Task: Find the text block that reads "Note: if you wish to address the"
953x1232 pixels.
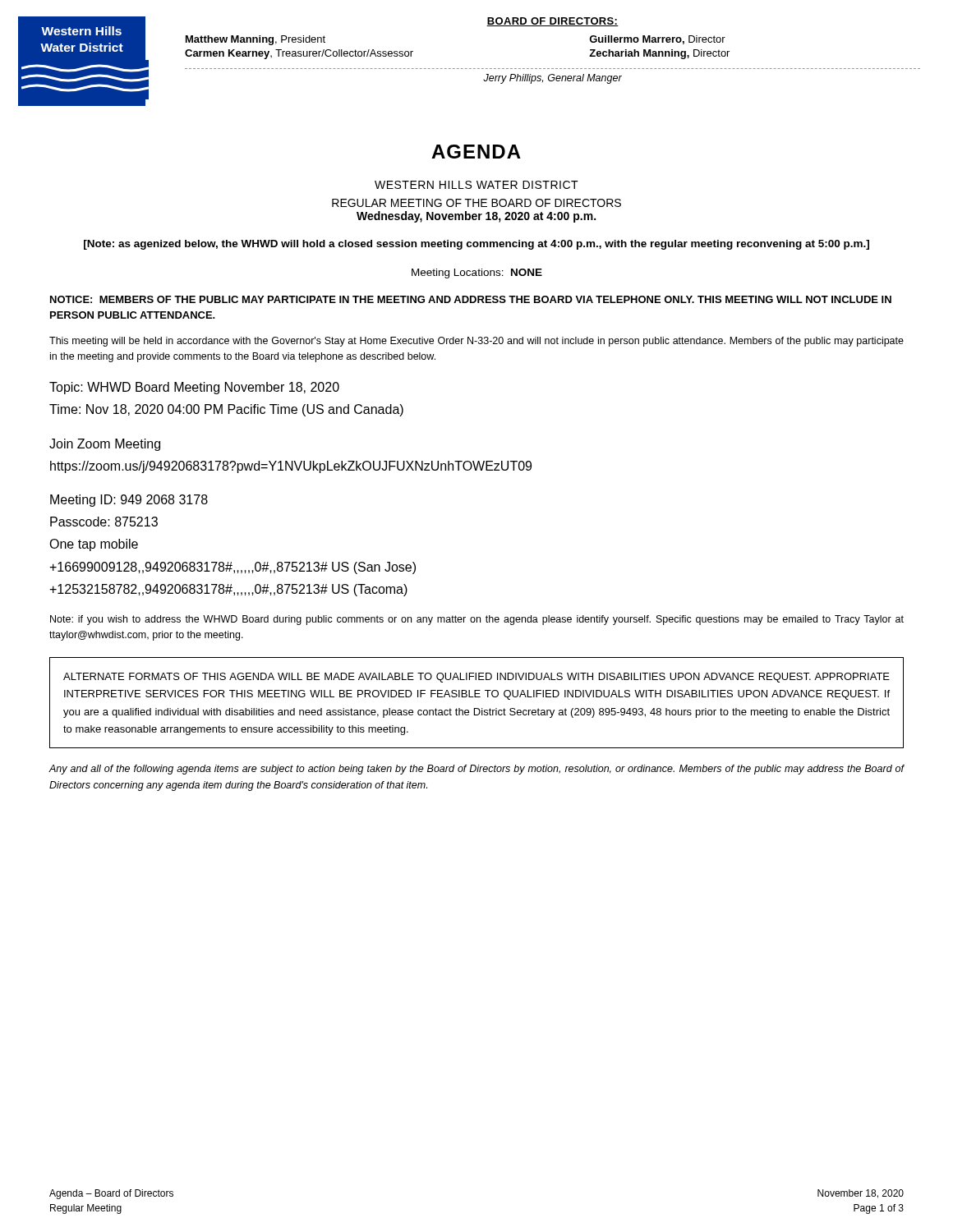Action: [x=476, y=627]
